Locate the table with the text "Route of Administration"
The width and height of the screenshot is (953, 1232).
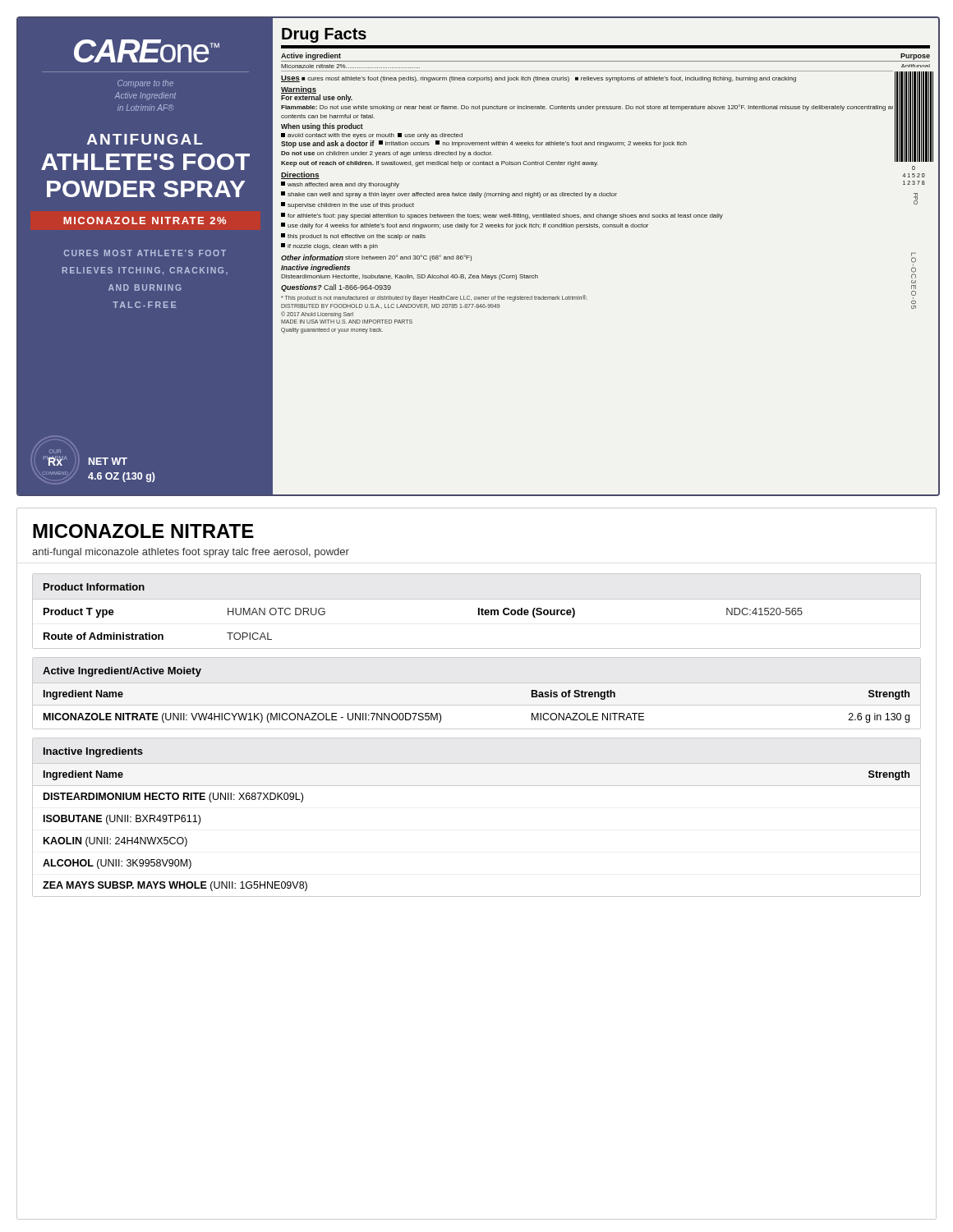click(476, 624)
